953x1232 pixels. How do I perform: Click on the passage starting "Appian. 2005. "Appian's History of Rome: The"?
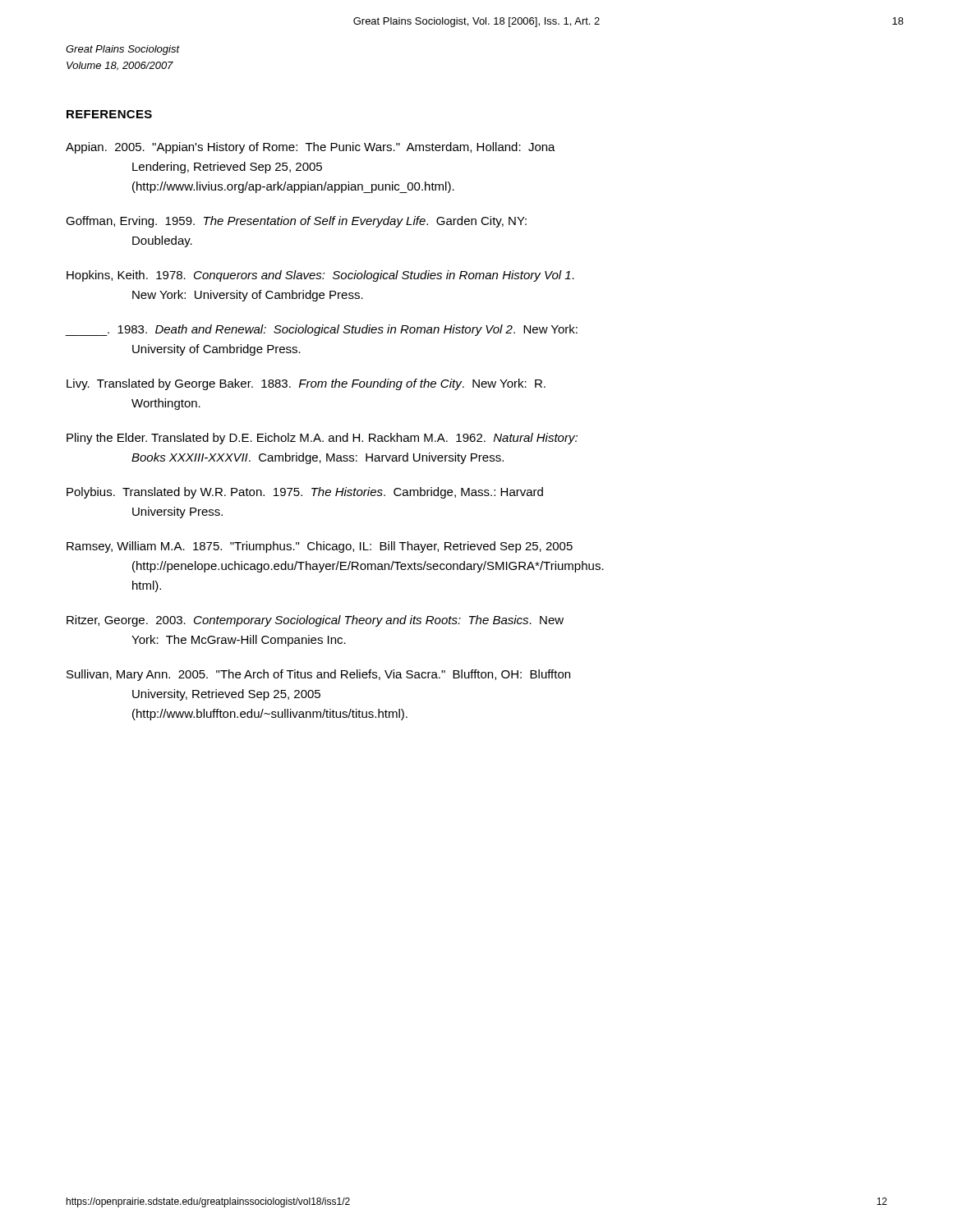click(x=311, y=148)
